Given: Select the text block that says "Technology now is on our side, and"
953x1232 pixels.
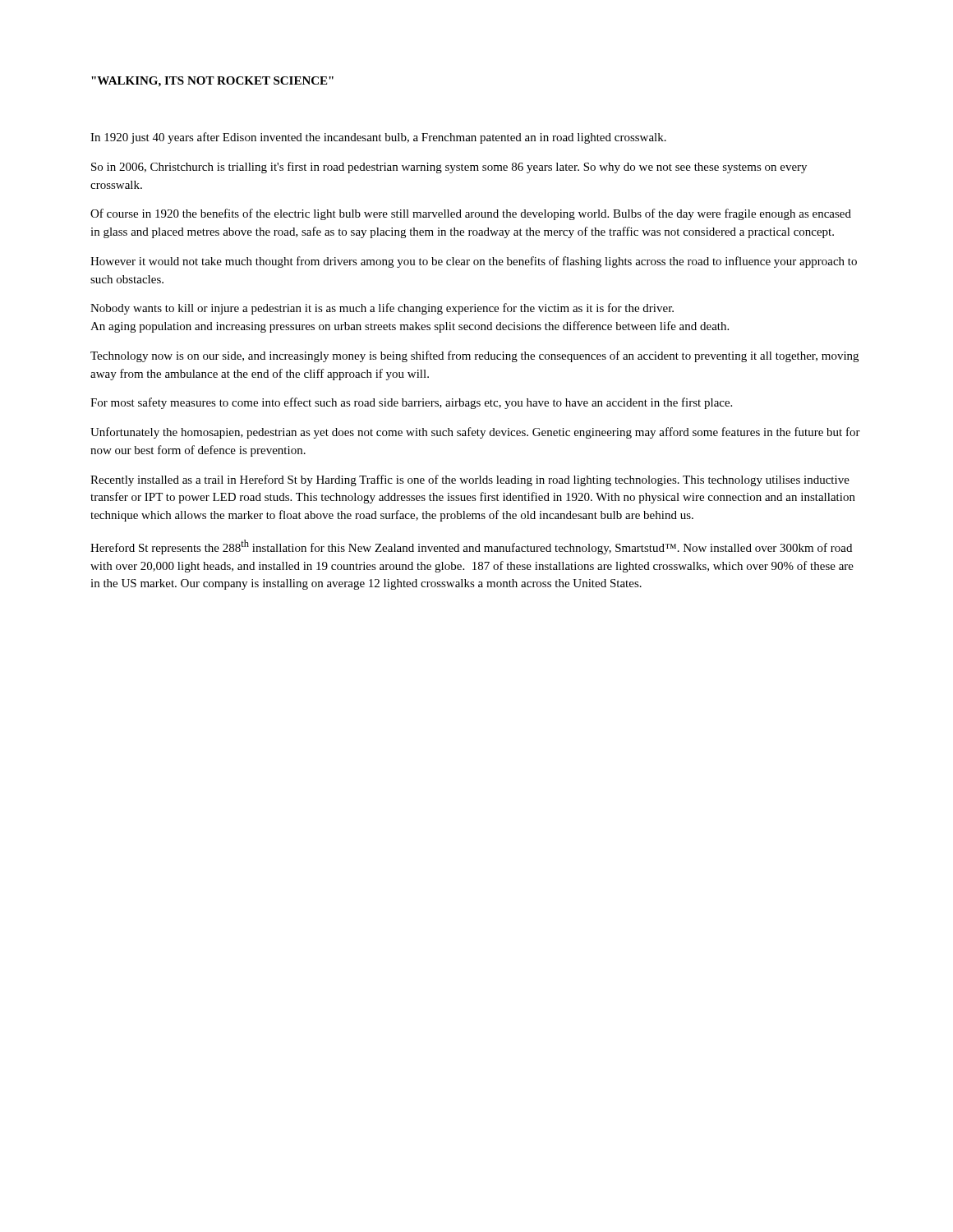Looking at the screenshot, I should [475, 364].
